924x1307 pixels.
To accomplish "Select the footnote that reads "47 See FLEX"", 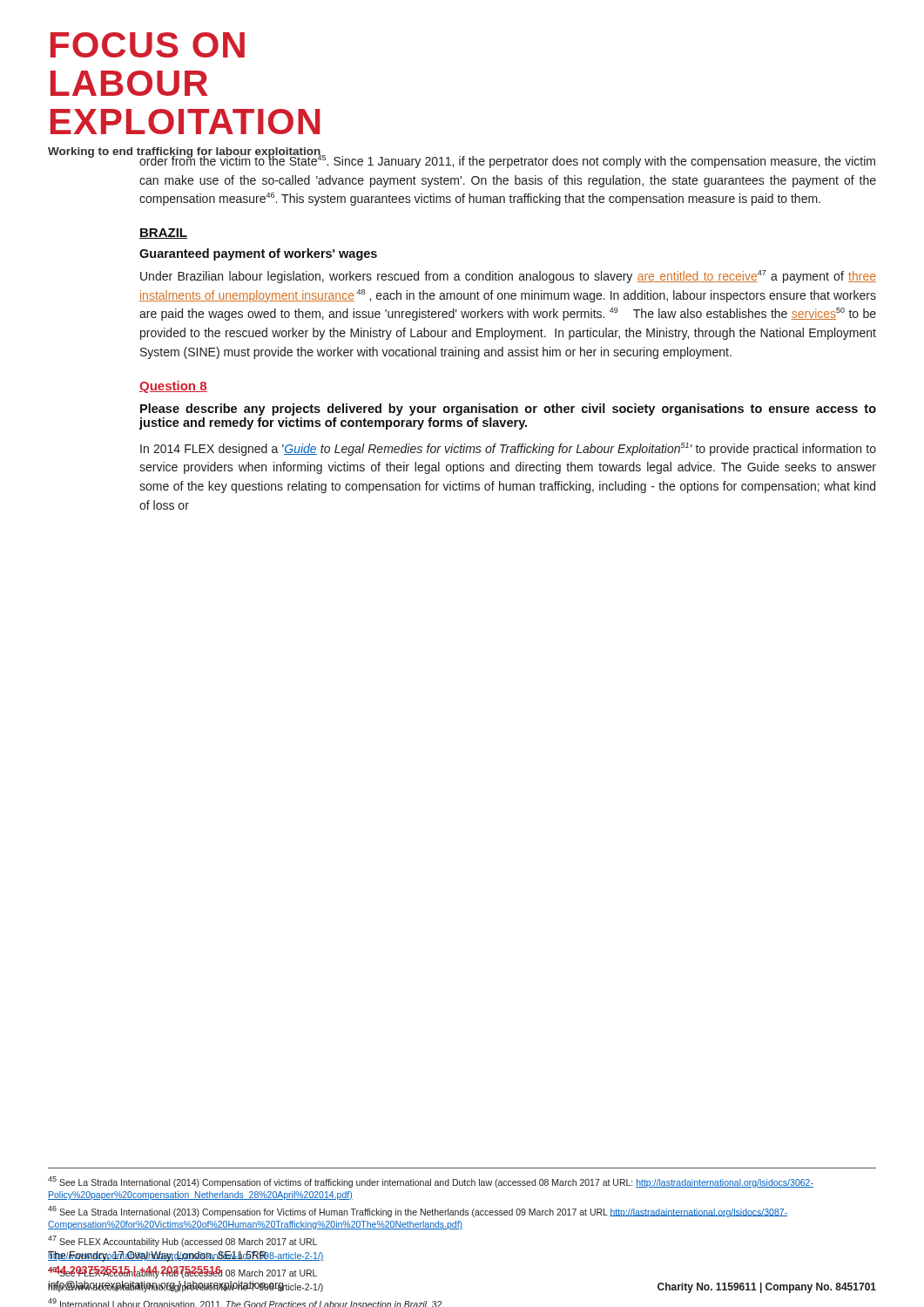I will coord(183,1240).
